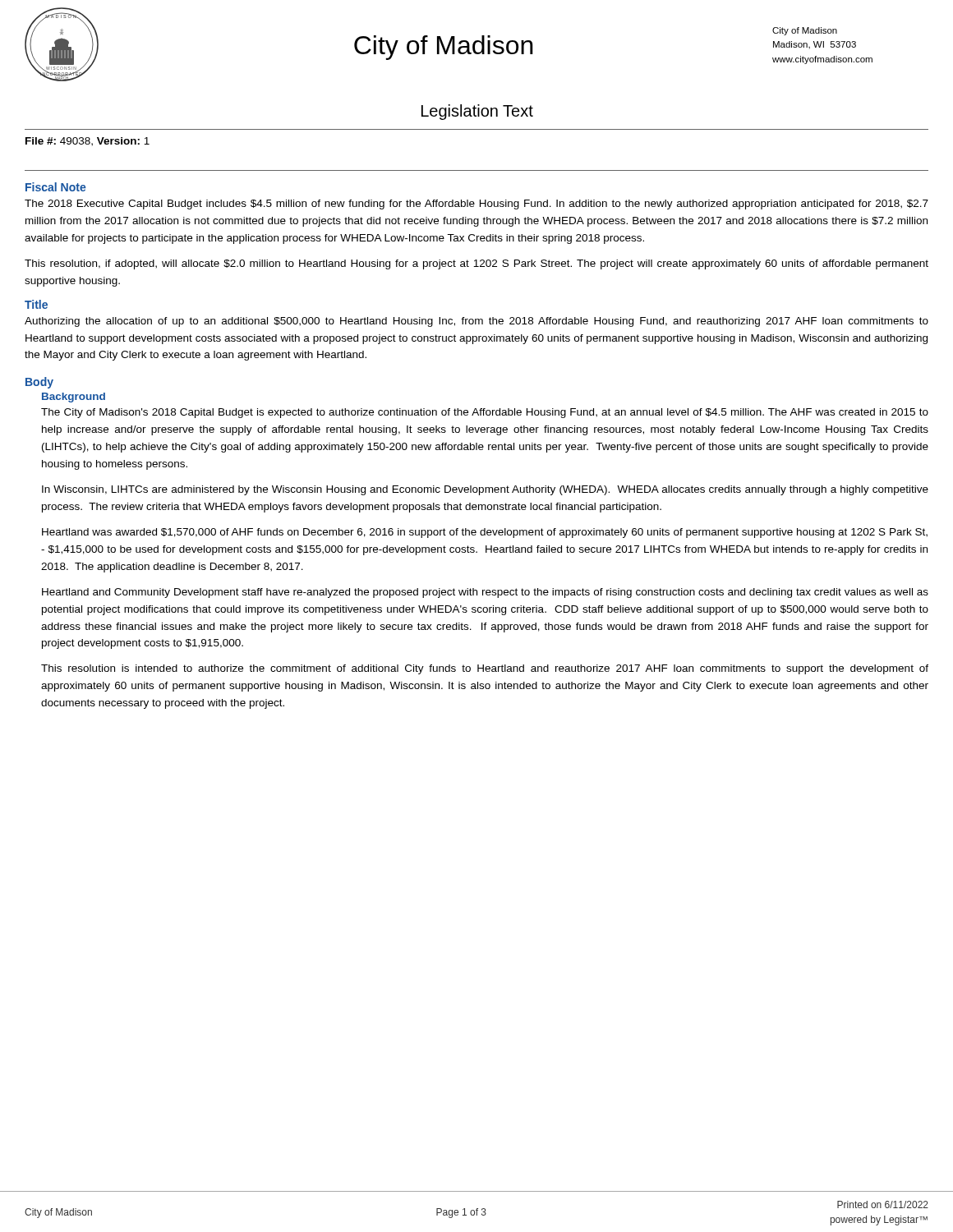Locate the region starting "This resolution is intended to authorize the"
953x1232 pixels.
[x=485, y=686]
